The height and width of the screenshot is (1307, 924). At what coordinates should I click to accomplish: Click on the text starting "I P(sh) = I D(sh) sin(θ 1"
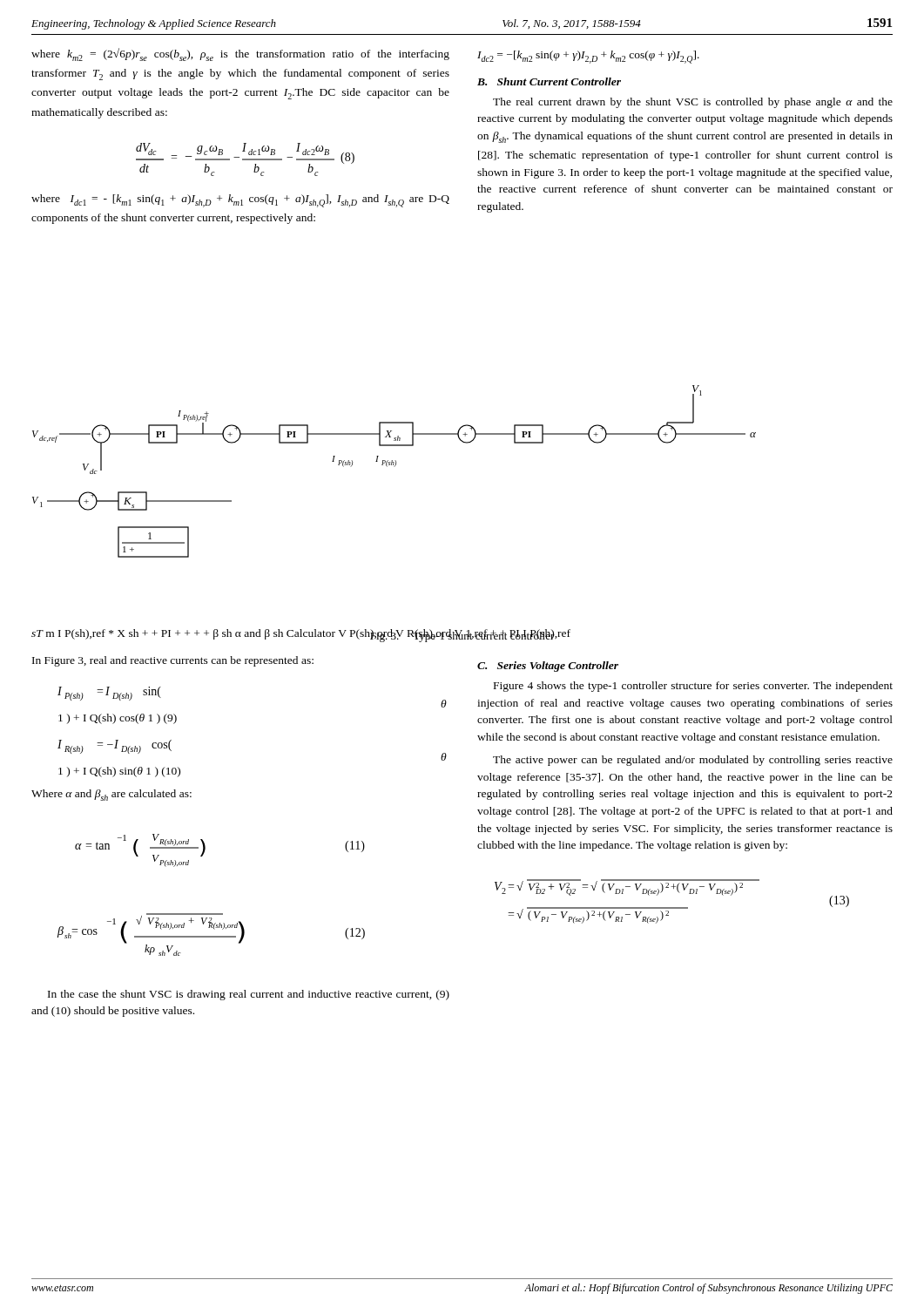click(x=108, y=695)
